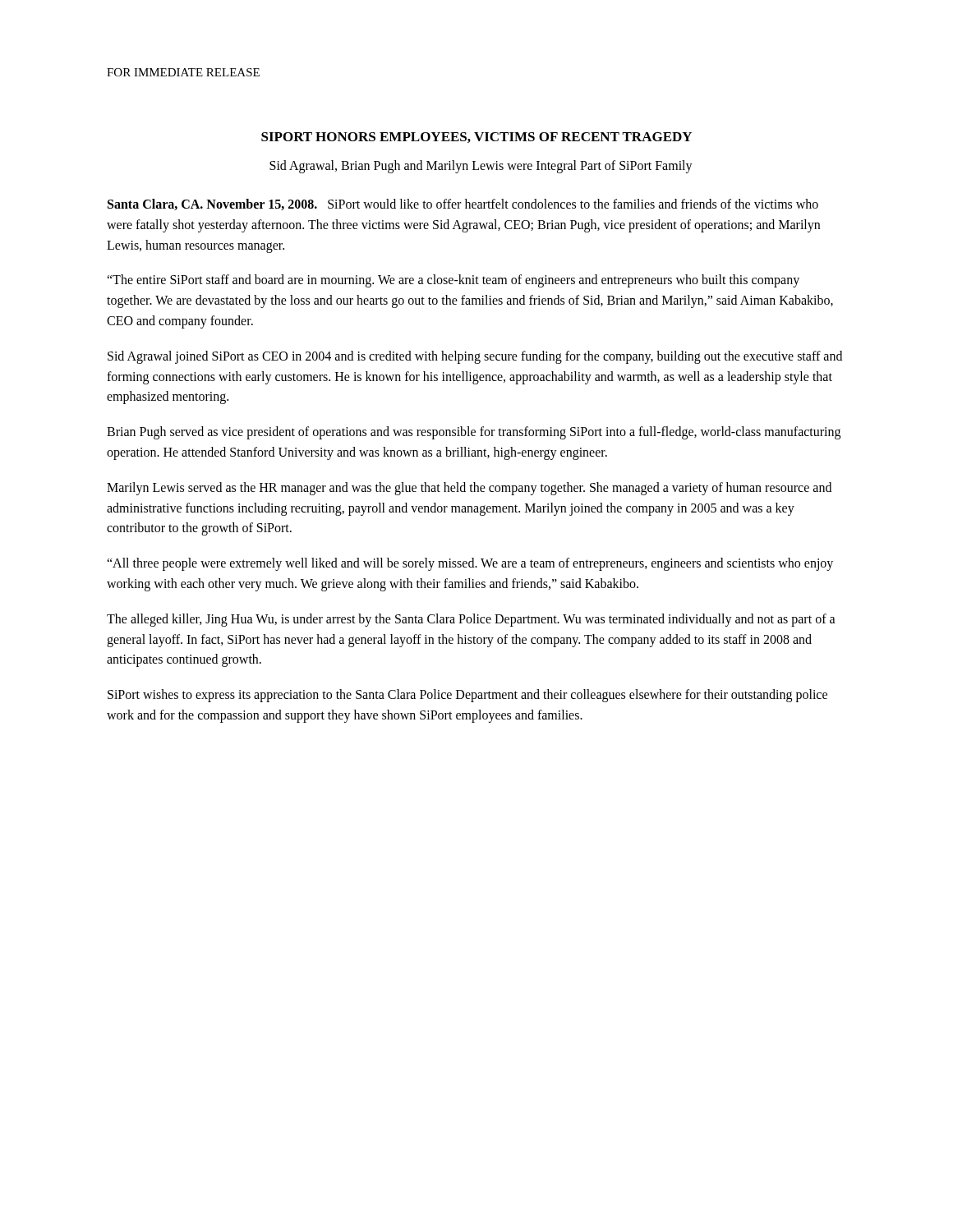Find the text block with the text "Sid Agrawal joined SiPort as CEO in"
Viewport: 953px width, 1232px height.
point(475,376)
